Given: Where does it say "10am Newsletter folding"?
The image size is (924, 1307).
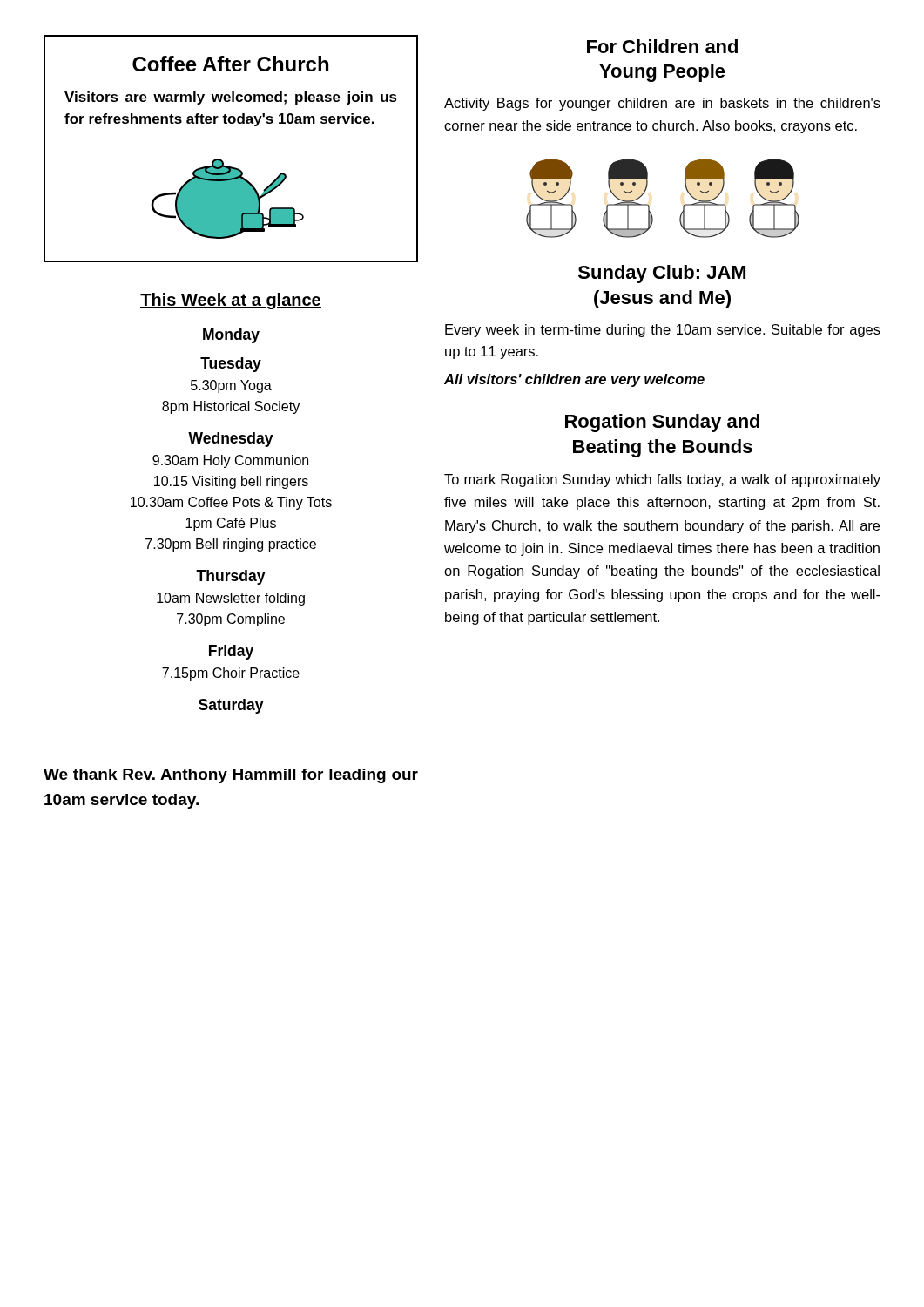Looking at the screenshot, I should click(x=231, y=598).
